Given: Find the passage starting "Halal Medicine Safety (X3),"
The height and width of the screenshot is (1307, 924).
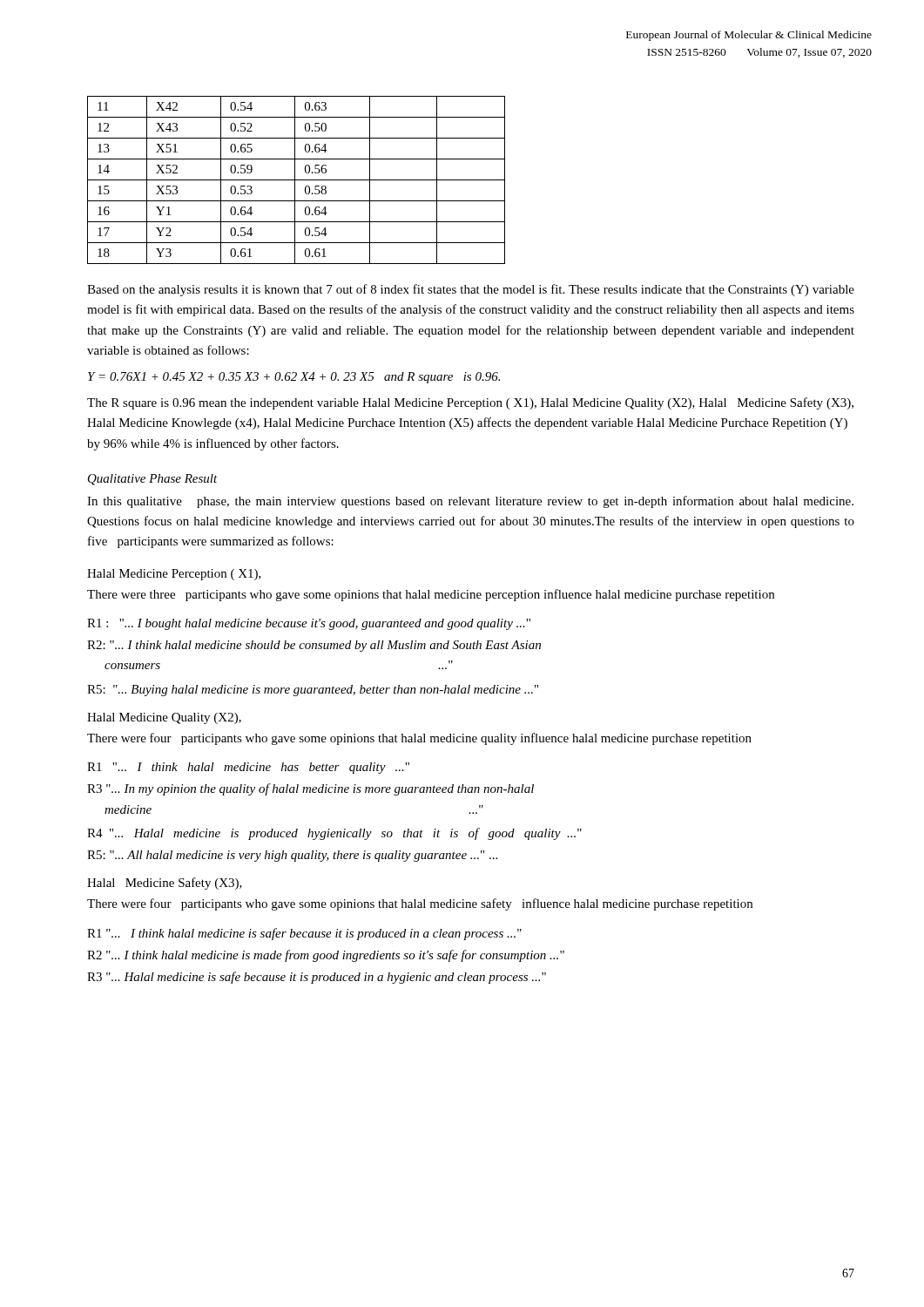Looking at the screenshot, I should point(165,883).
